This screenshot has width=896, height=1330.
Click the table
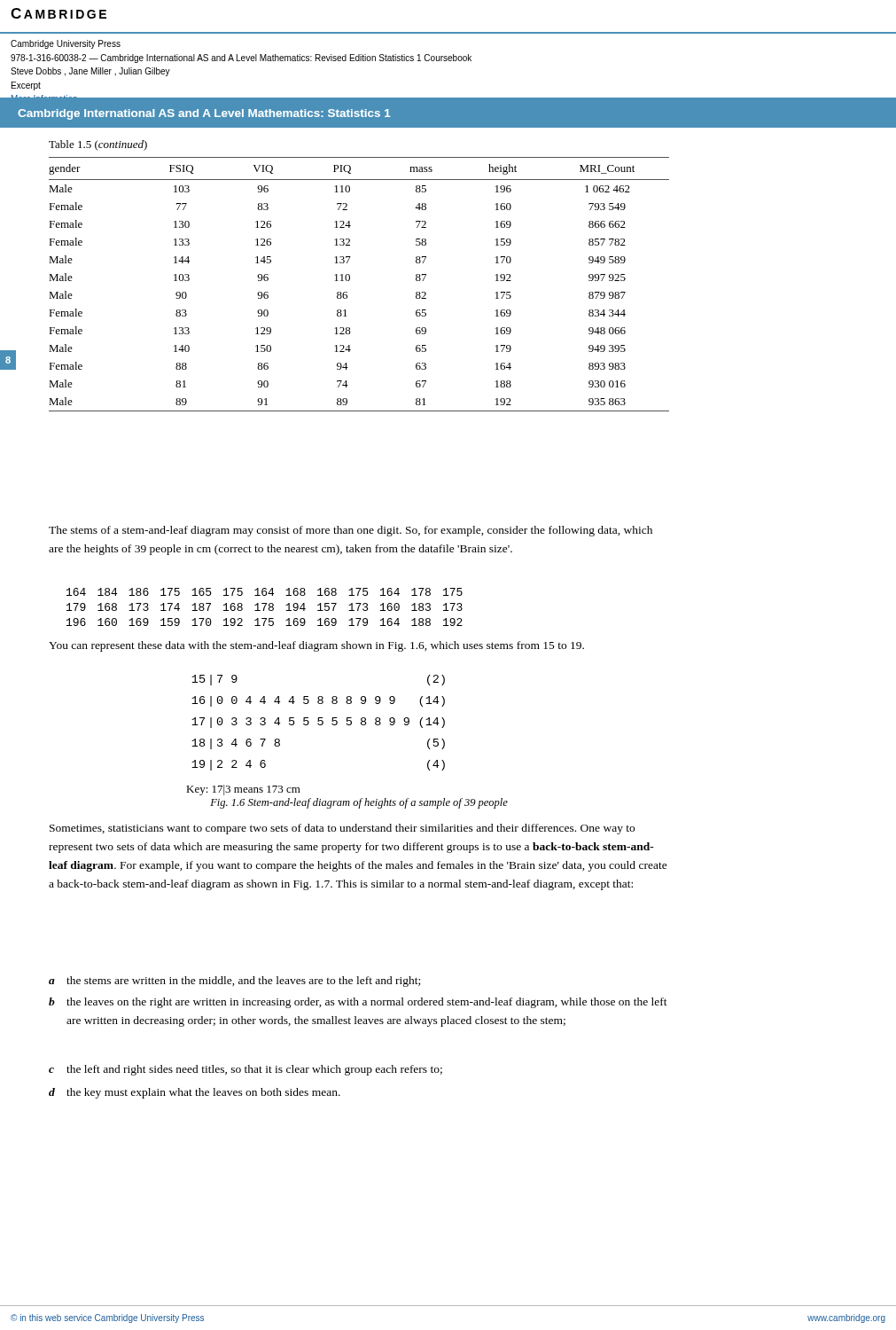359,284
